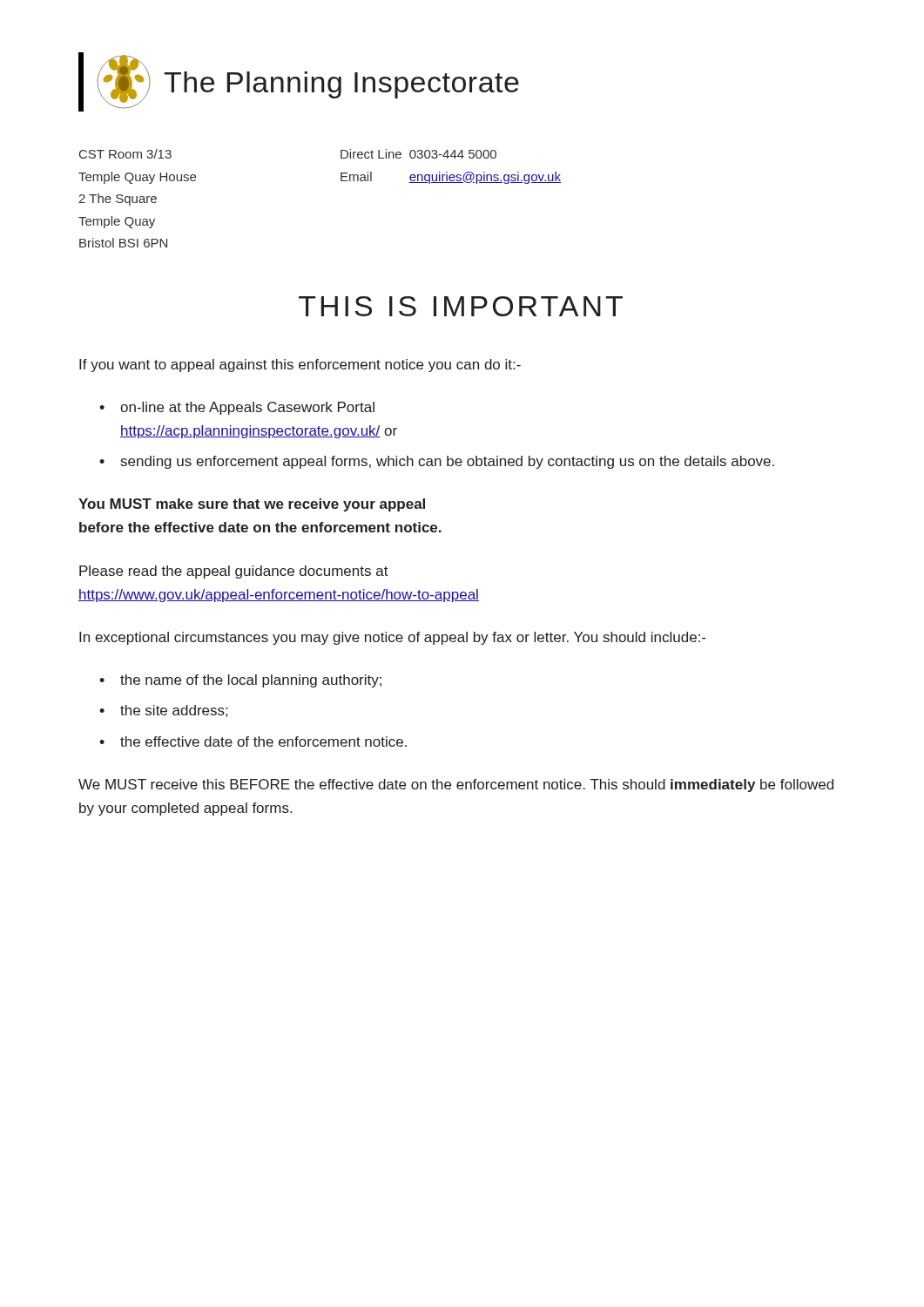This screenshot has height=1307, width=924.
Task: Click the passage that begins "Please read the"
Action: (279, 583)
